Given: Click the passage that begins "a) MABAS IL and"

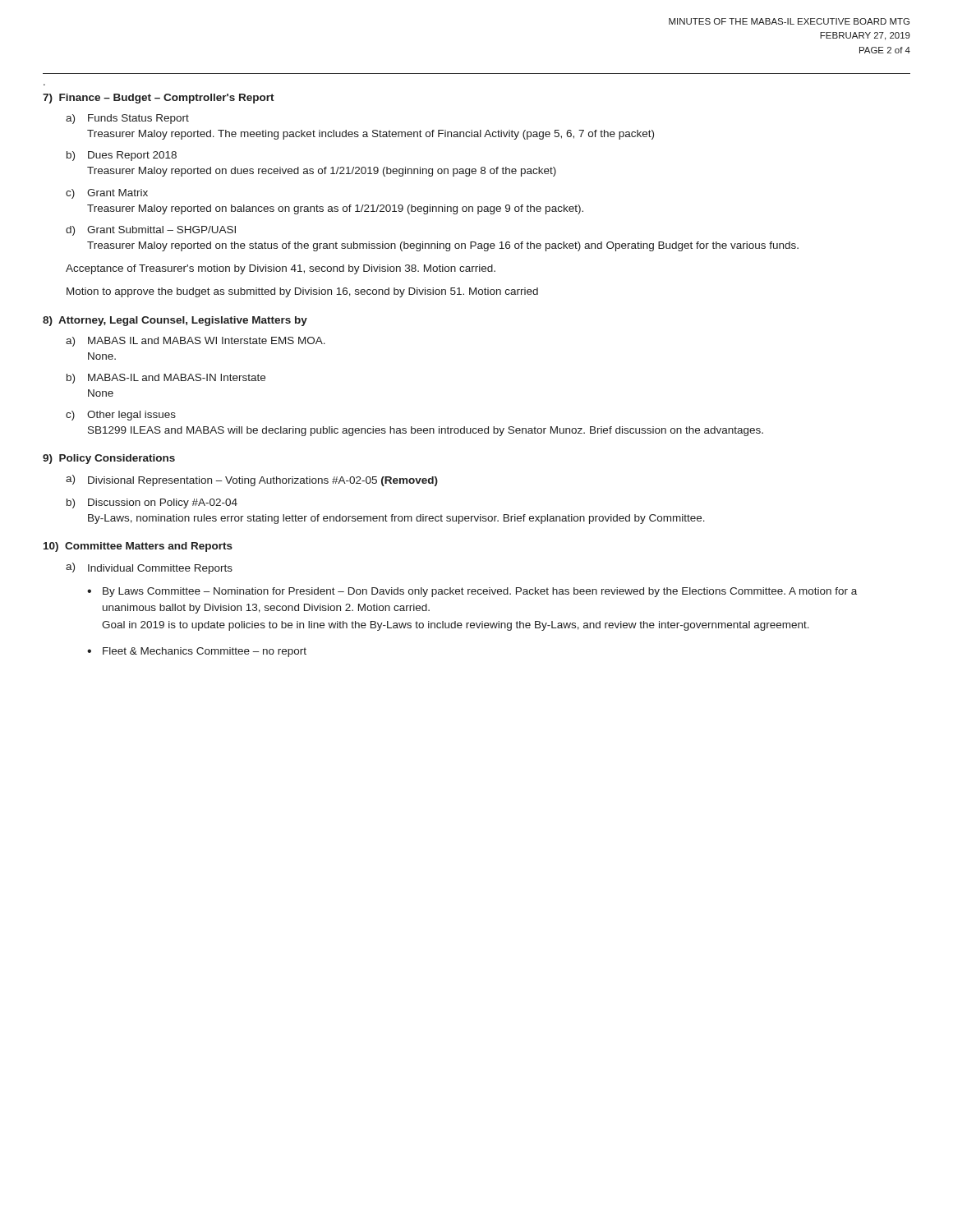Looking at the screenshot, I should coord(196,342).
